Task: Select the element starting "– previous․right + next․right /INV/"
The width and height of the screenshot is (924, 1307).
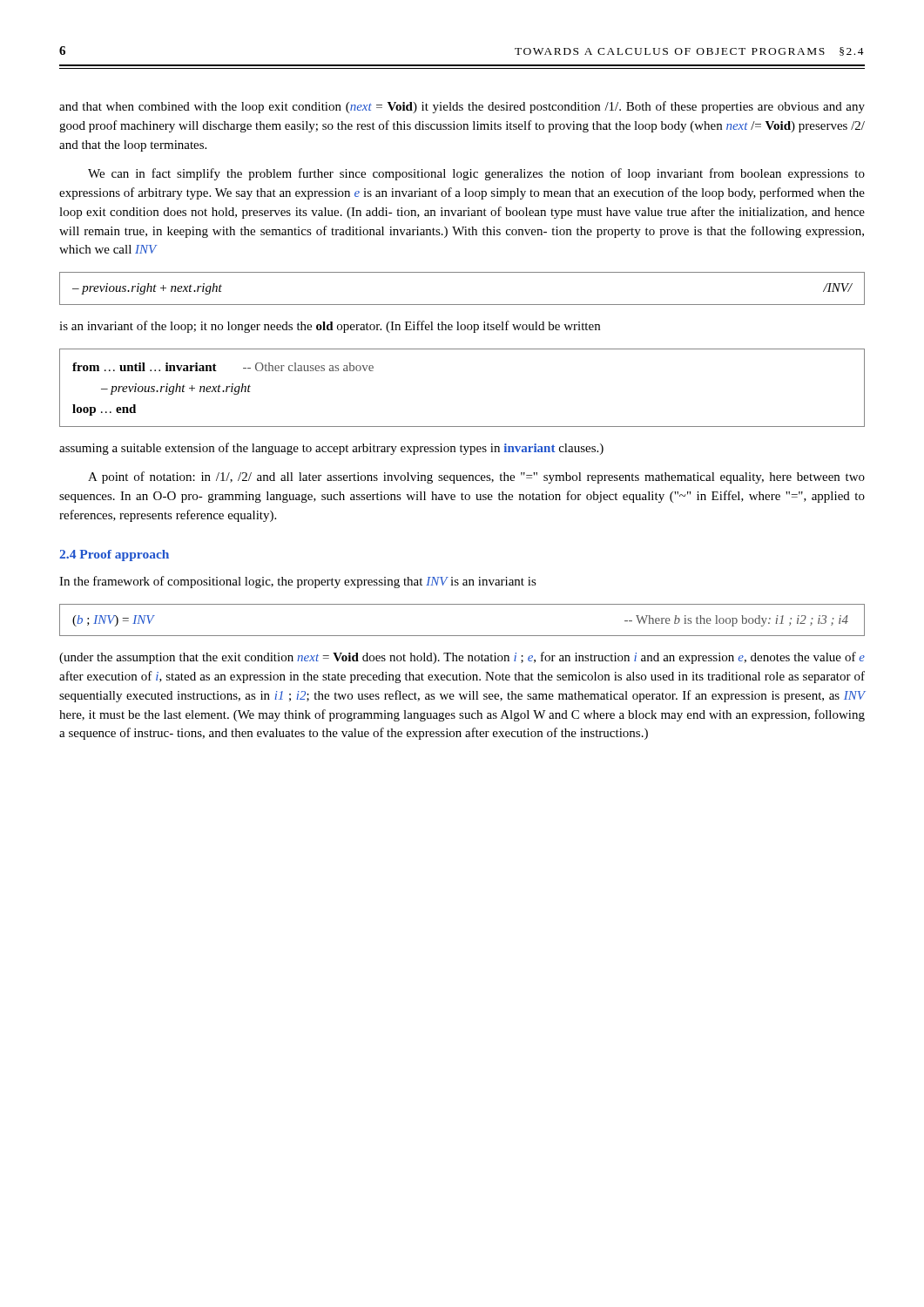Action: (x=462, y=288)
